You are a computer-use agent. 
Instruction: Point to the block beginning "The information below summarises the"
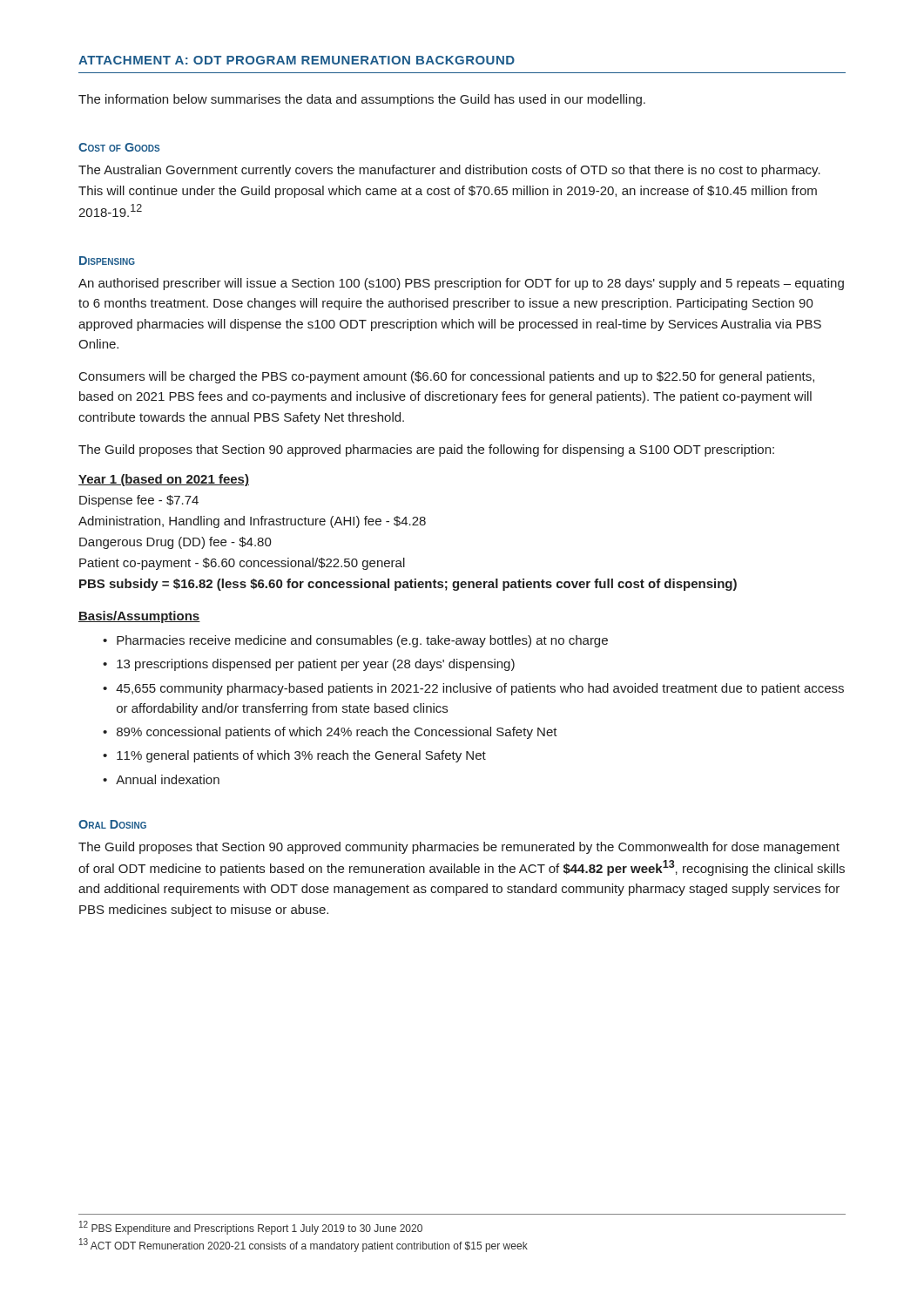pyautogui.click(x=362, y=99)
